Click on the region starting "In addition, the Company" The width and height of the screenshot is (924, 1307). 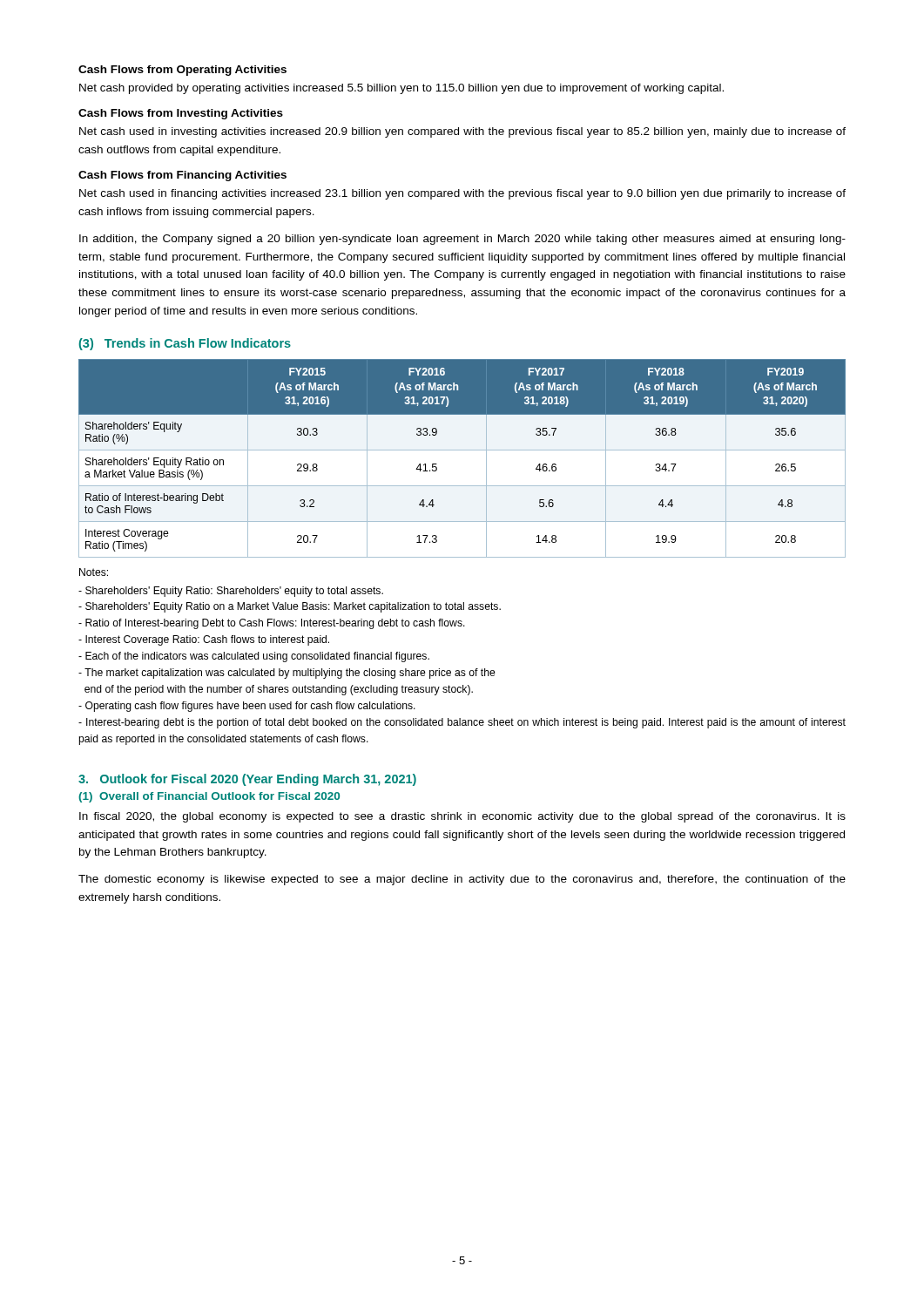point(462,275)
